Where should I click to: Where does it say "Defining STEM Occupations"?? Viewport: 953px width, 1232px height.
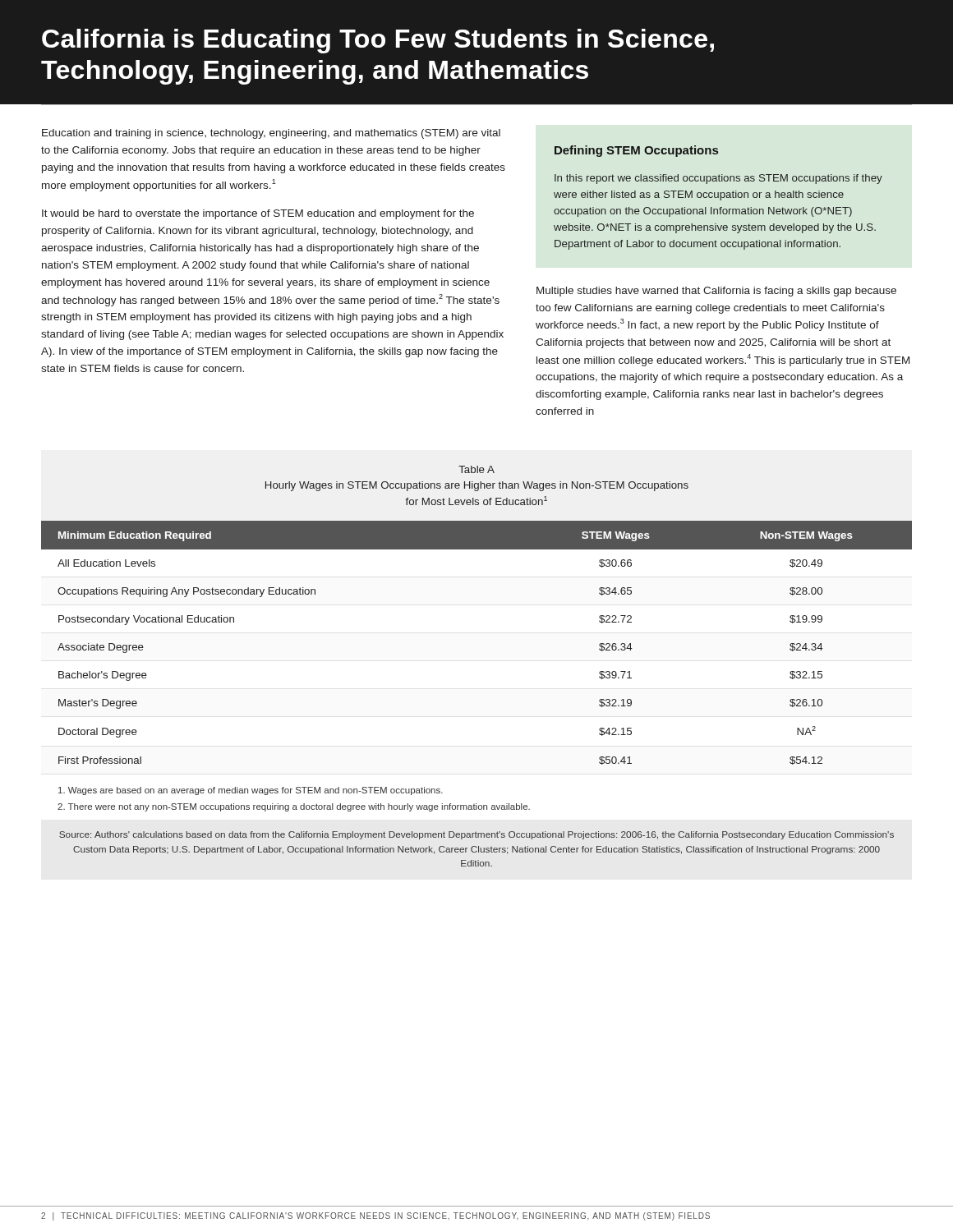724,150
